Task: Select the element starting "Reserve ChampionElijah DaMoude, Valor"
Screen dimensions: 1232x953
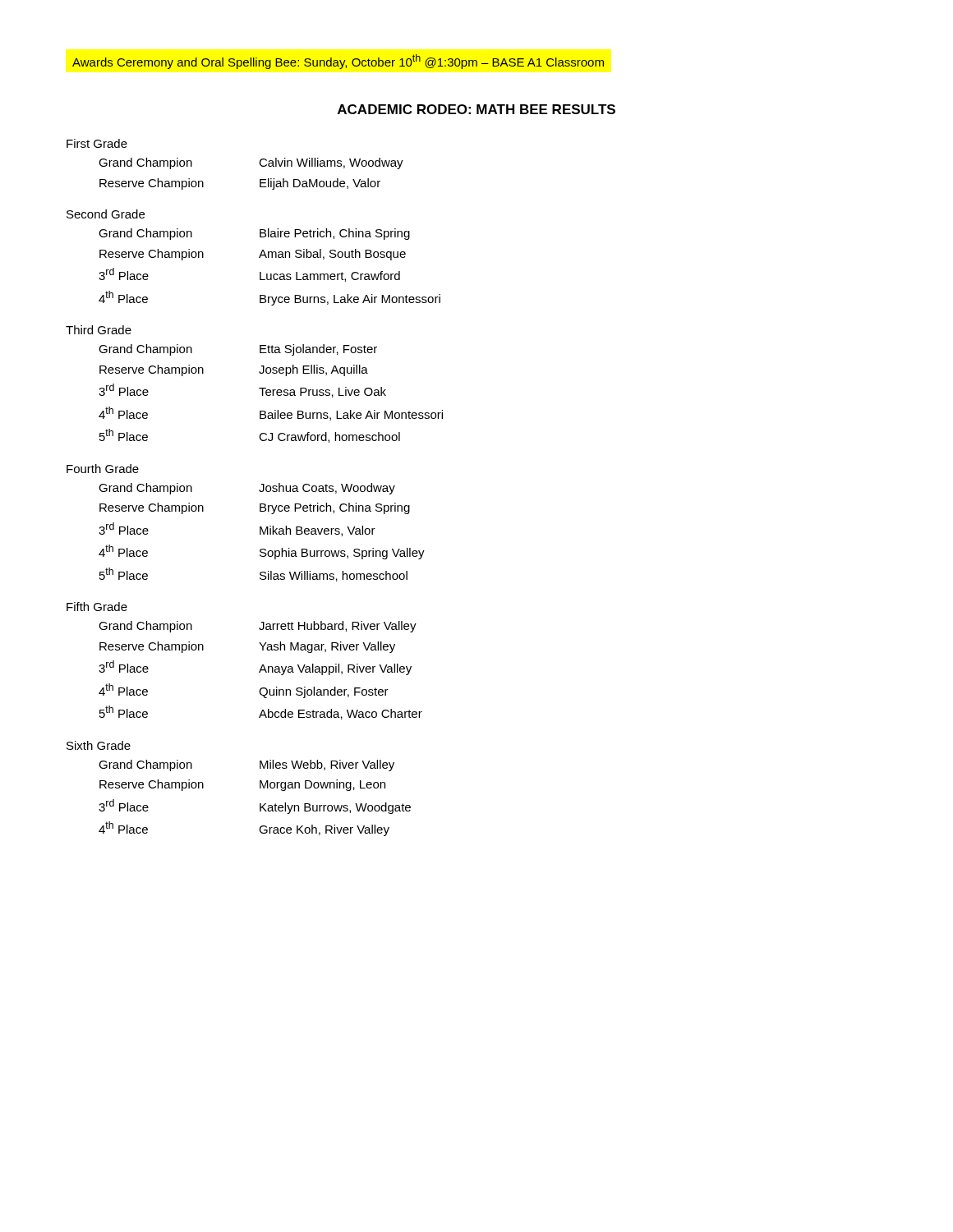Action: (x=150, y=184)
